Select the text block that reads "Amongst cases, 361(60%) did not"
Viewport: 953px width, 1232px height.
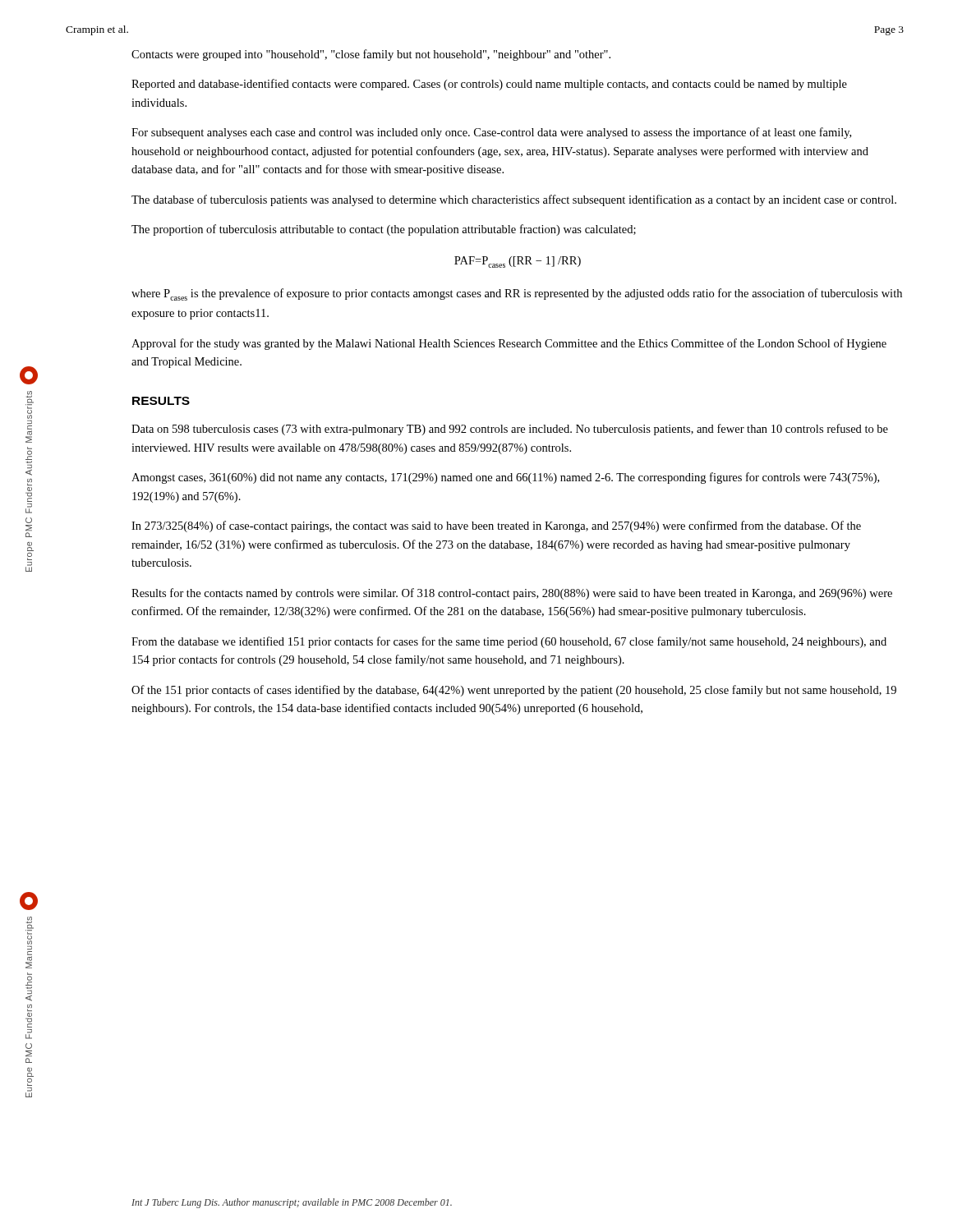pyautogui.click(x=506, y=487)
